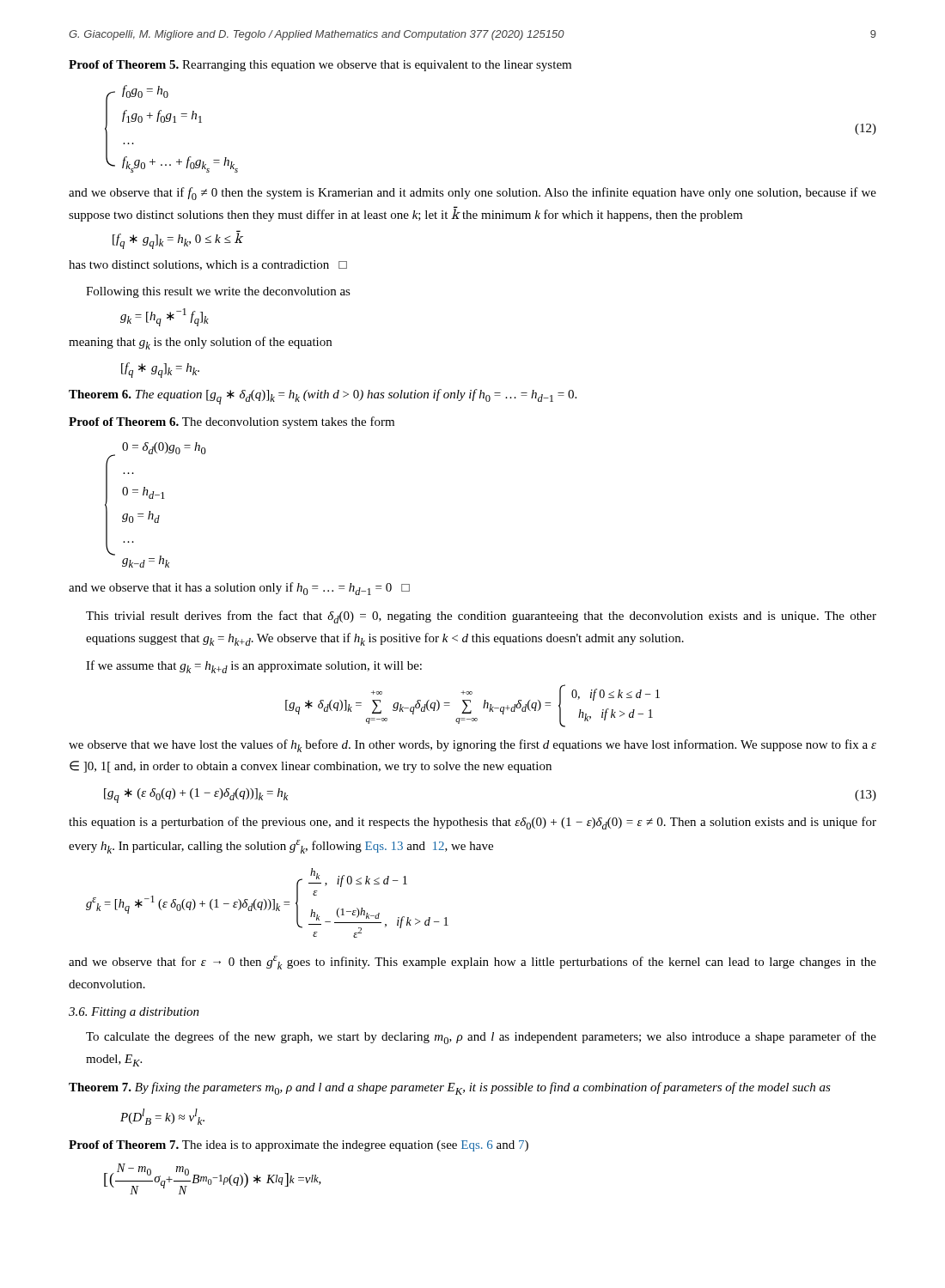Navigate to the block starting "P(DlB = k) ≈"
Viewport: 945px width, 1288px height.
click(x=163, y=1117)
